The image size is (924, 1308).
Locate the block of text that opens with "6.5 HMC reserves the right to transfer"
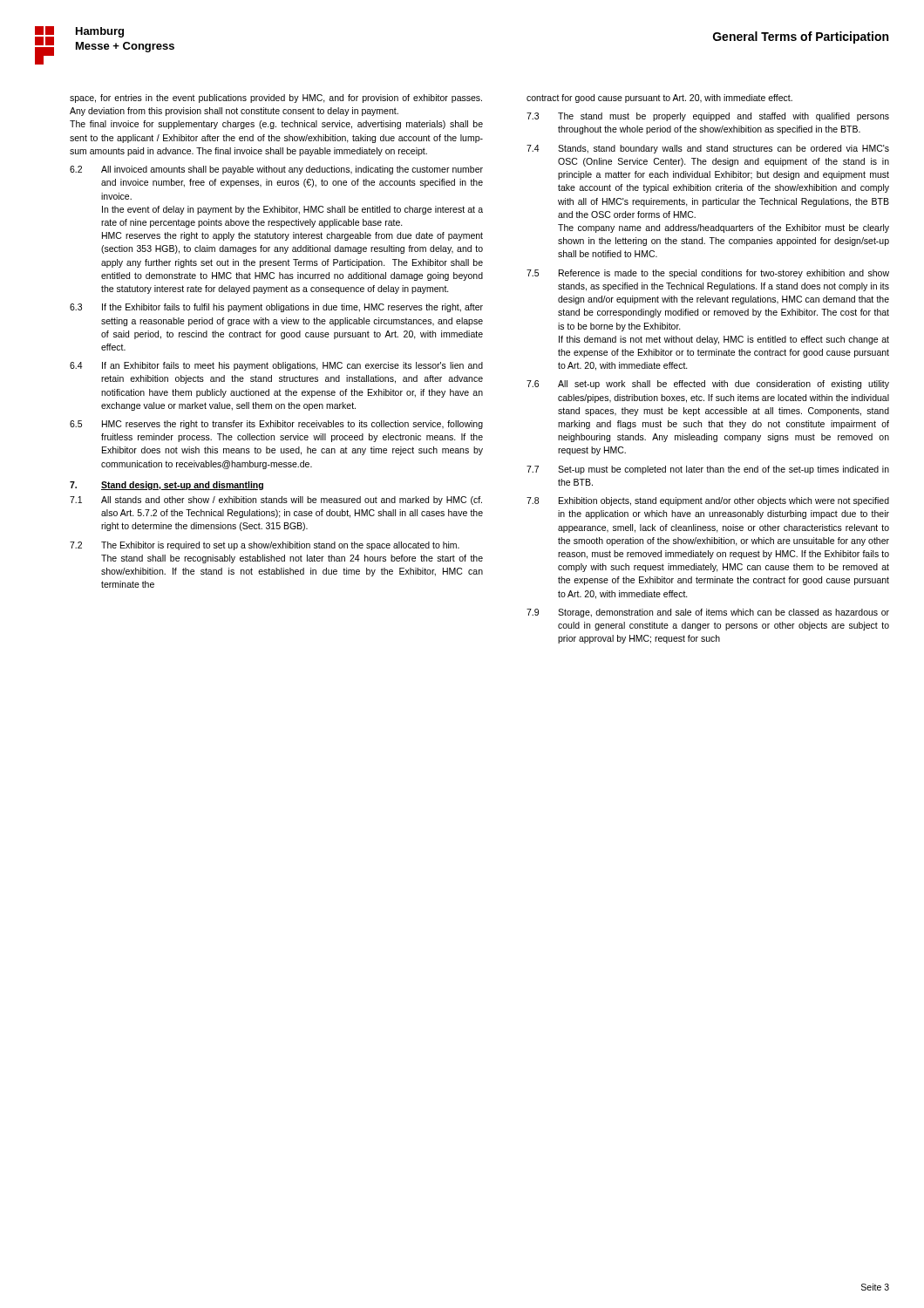click(276, 444)
